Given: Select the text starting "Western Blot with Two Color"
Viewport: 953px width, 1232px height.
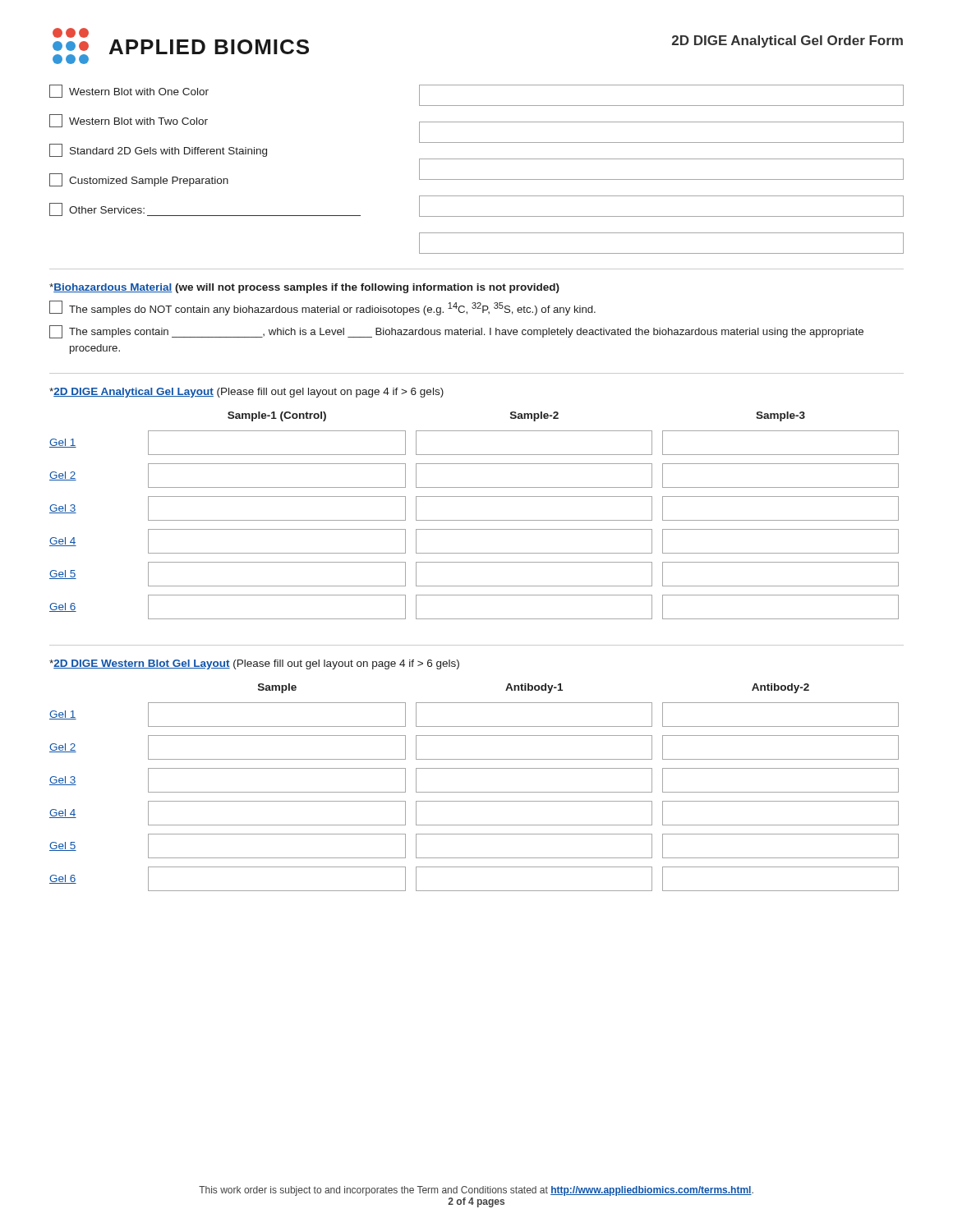Looking at the screenshot, I should [x=129, y=121].
